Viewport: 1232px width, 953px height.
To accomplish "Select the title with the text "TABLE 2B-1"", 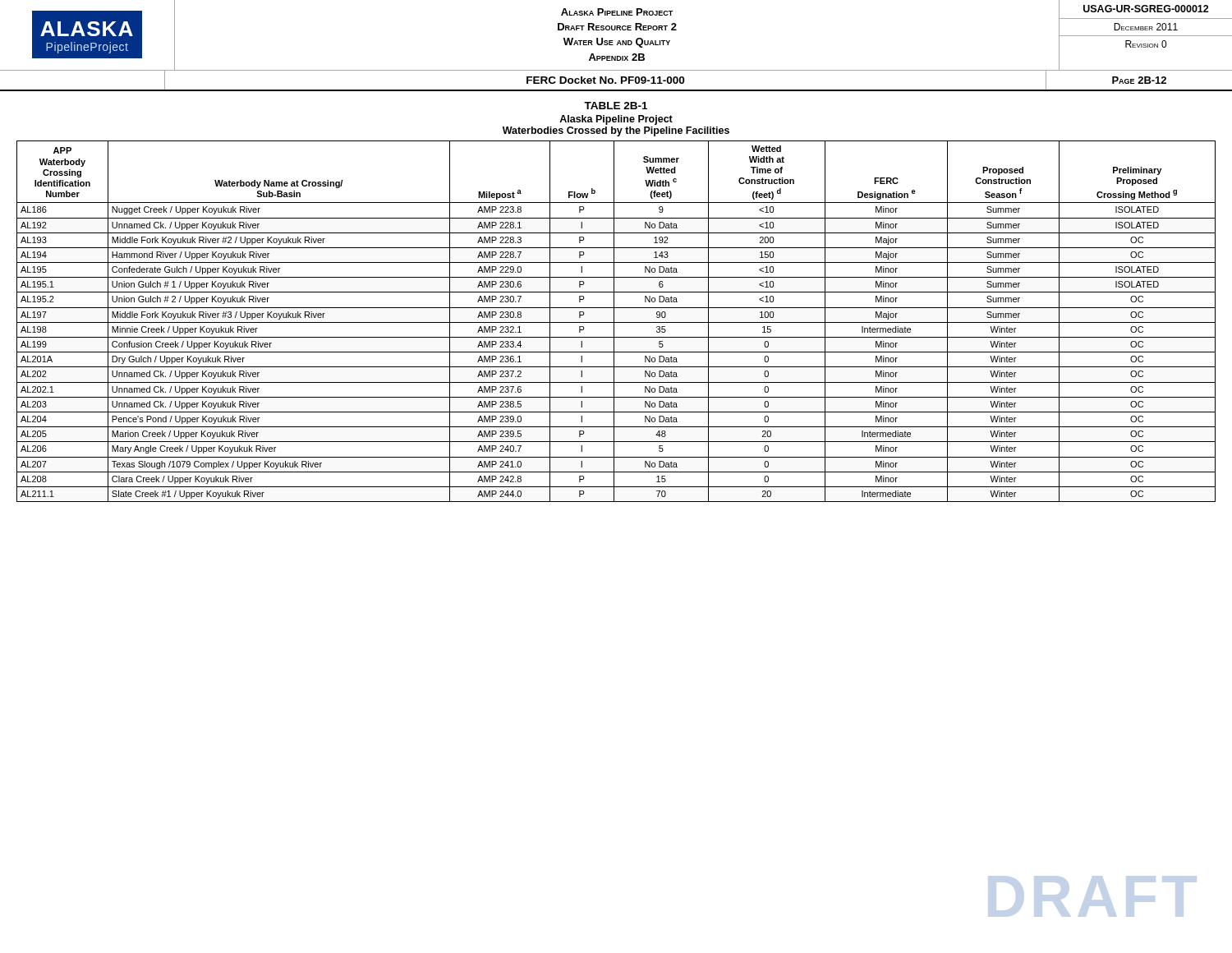I will 616,105.
